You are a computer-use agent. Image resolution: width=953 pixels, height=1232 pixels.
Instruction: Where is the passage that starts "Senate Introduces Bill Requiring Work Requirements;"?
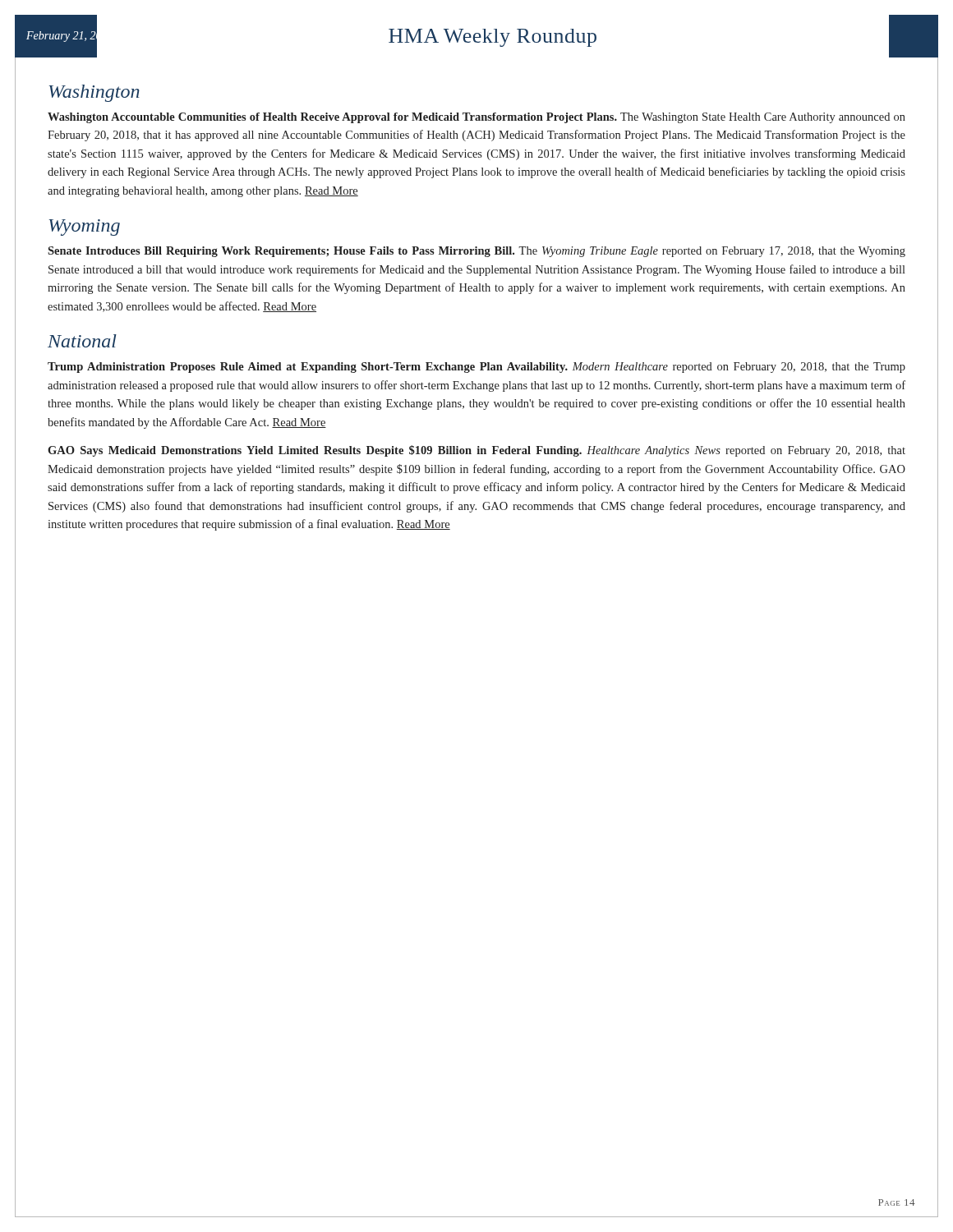click(x=476, y=278)
